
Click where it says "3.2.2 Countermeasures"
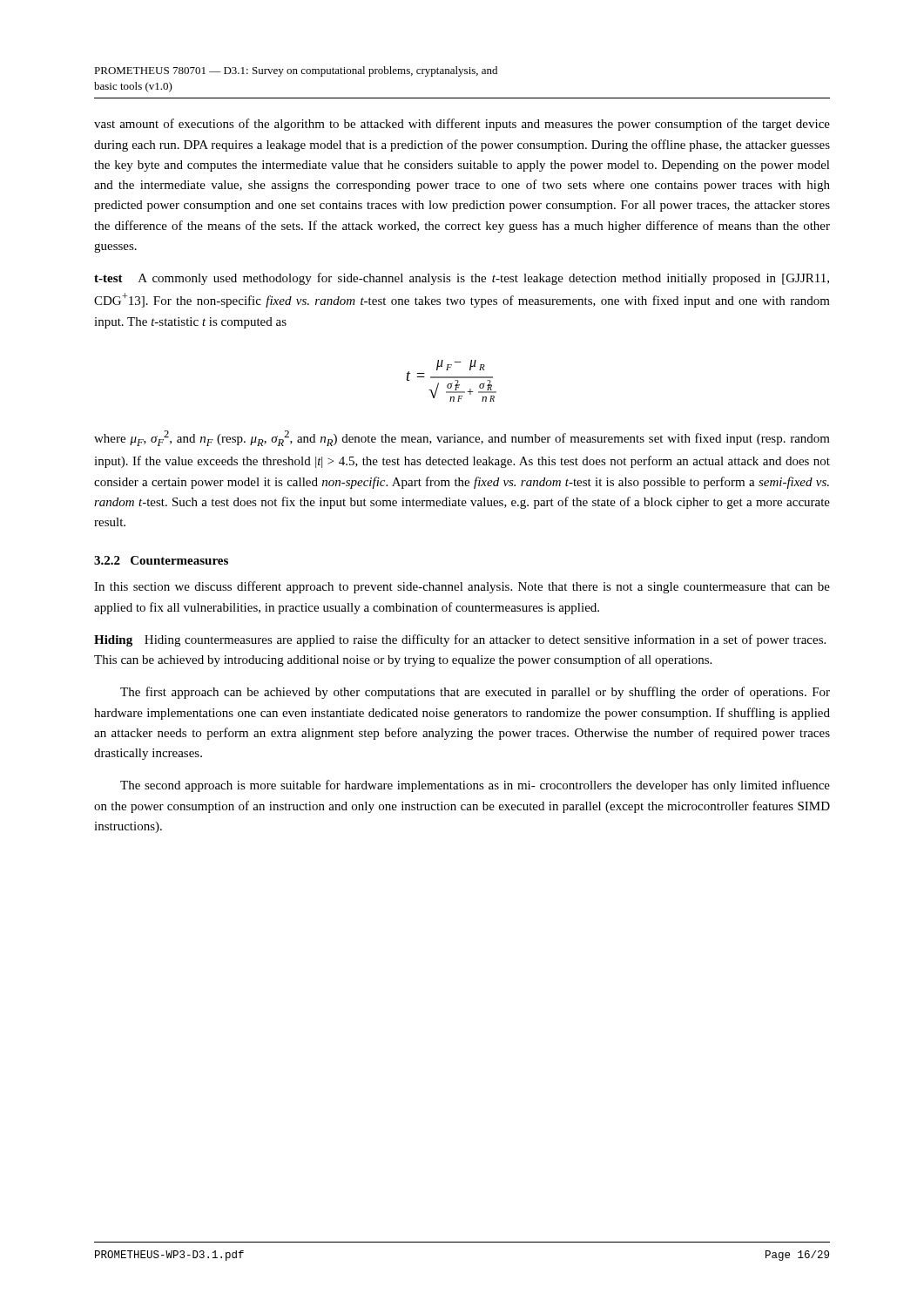[161, 561]
